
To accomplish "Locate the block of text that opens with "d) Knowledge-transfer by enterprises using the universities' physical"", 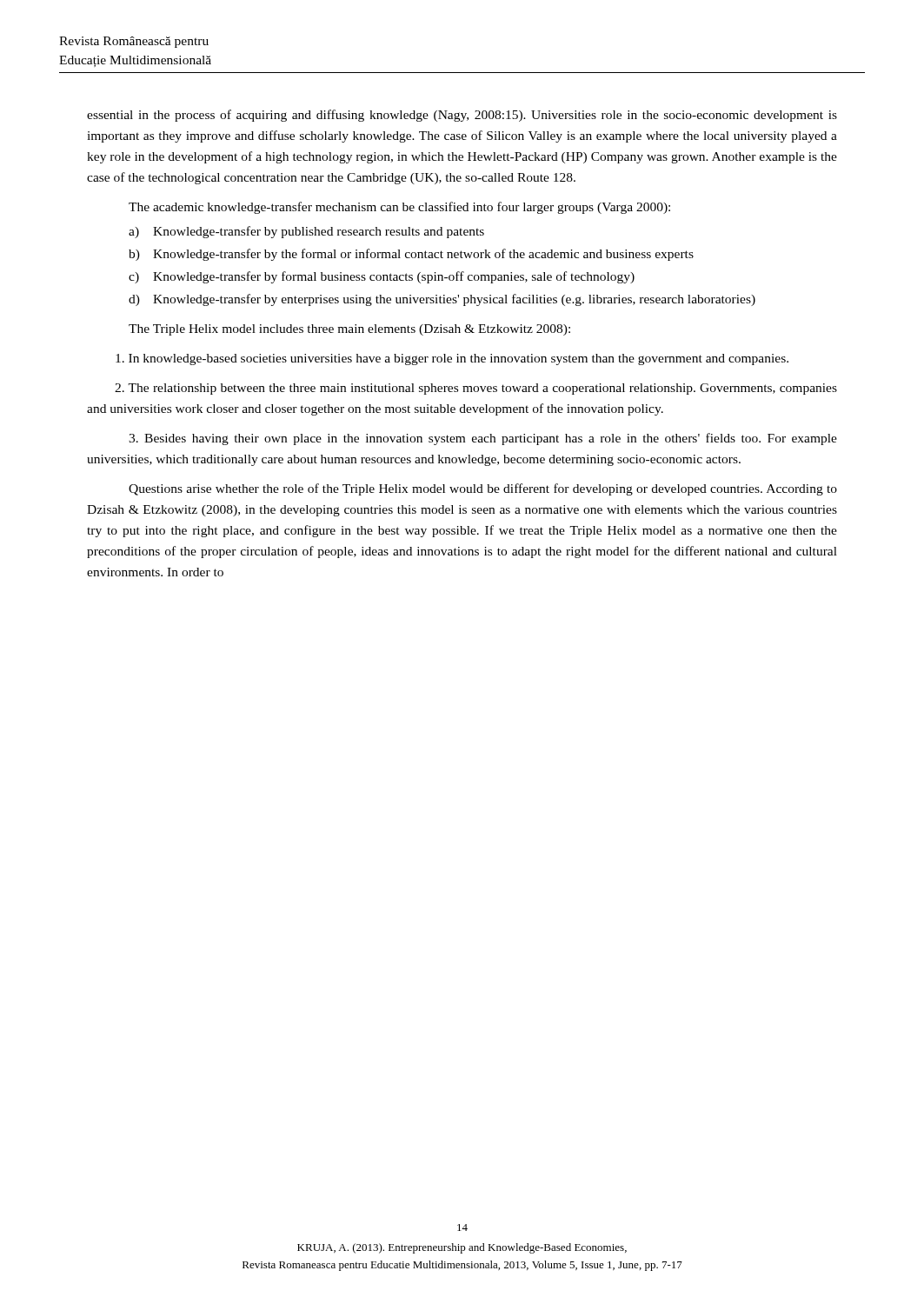I will coord(483,299).
